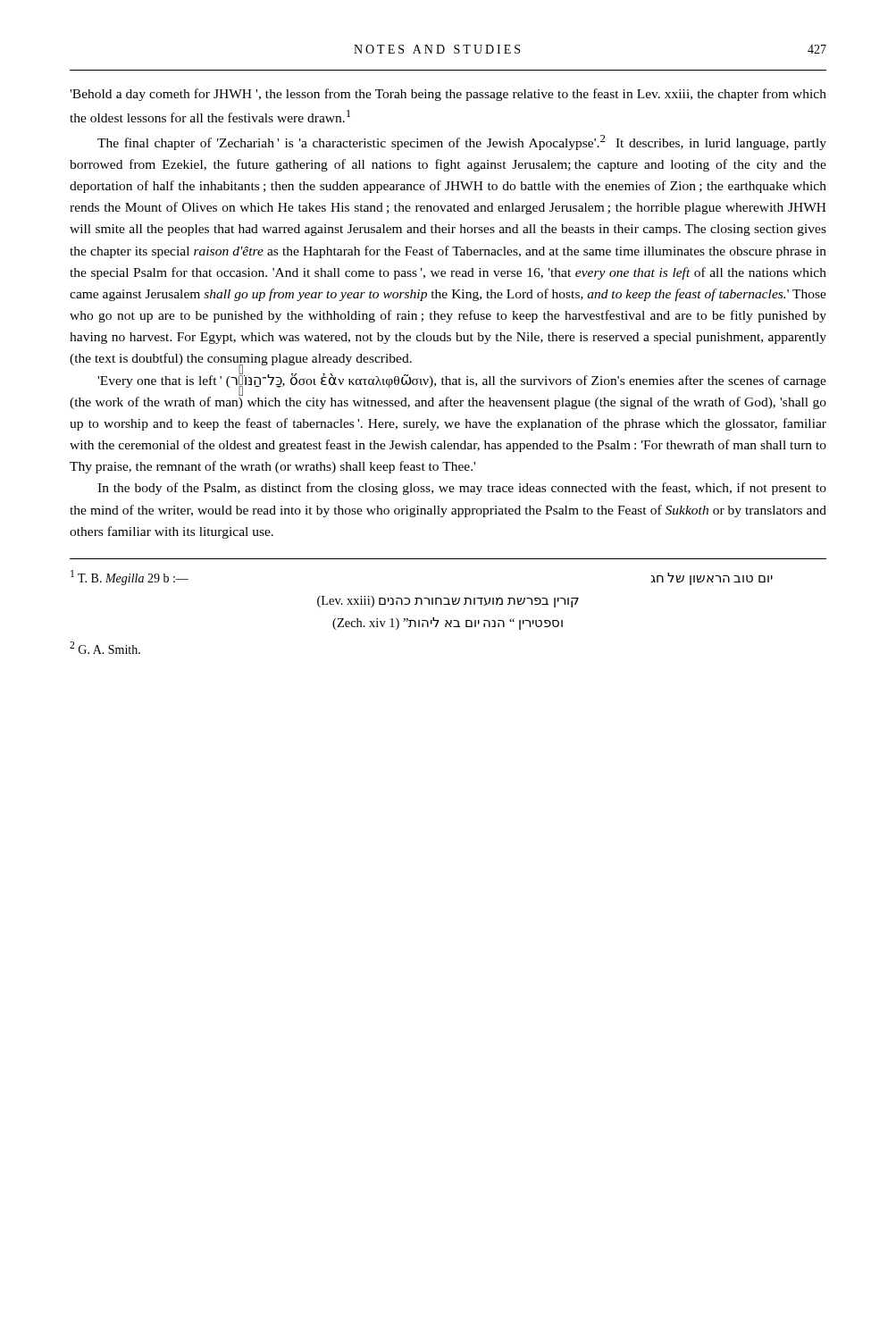Locate the block of text that opens with "'Behold a day cometh for JHWH ',"

point(448,106)
